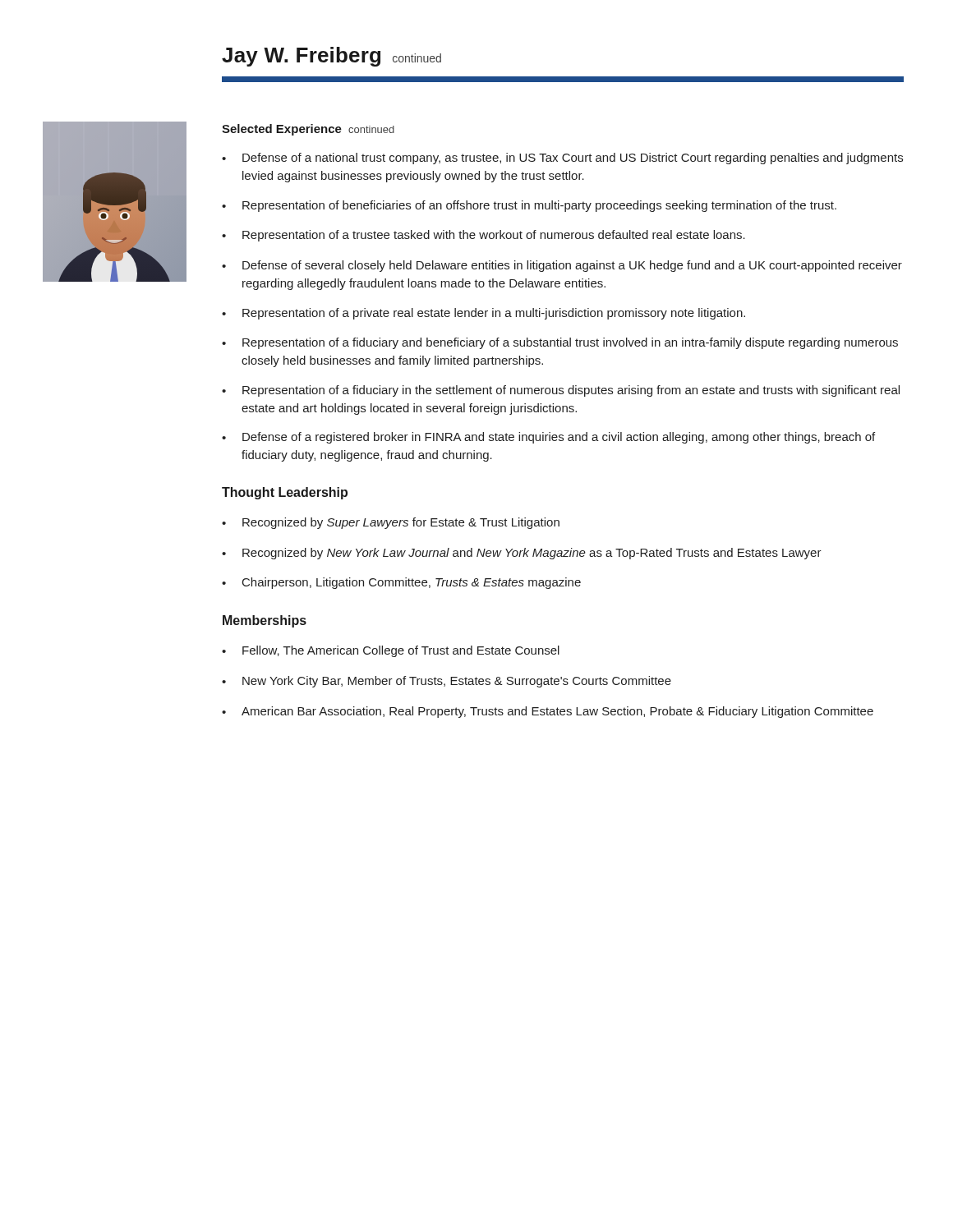
Task: Select the passage starting "• Chairperson, Litigation Committee, Trusts"
Action: 563,583
